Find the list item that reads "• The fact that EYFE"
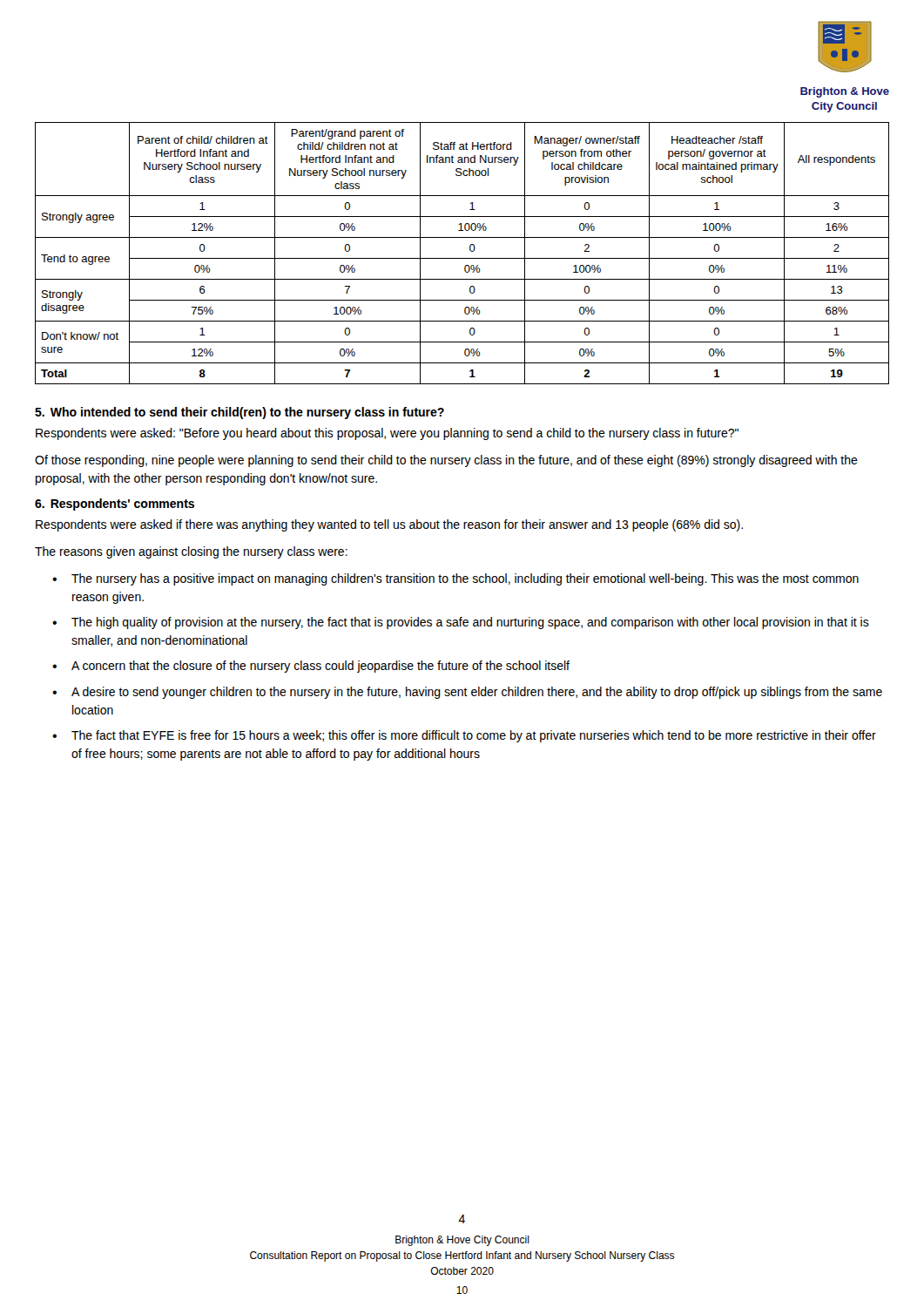Viewport: 924px width, 1307px height. point(471,745)
